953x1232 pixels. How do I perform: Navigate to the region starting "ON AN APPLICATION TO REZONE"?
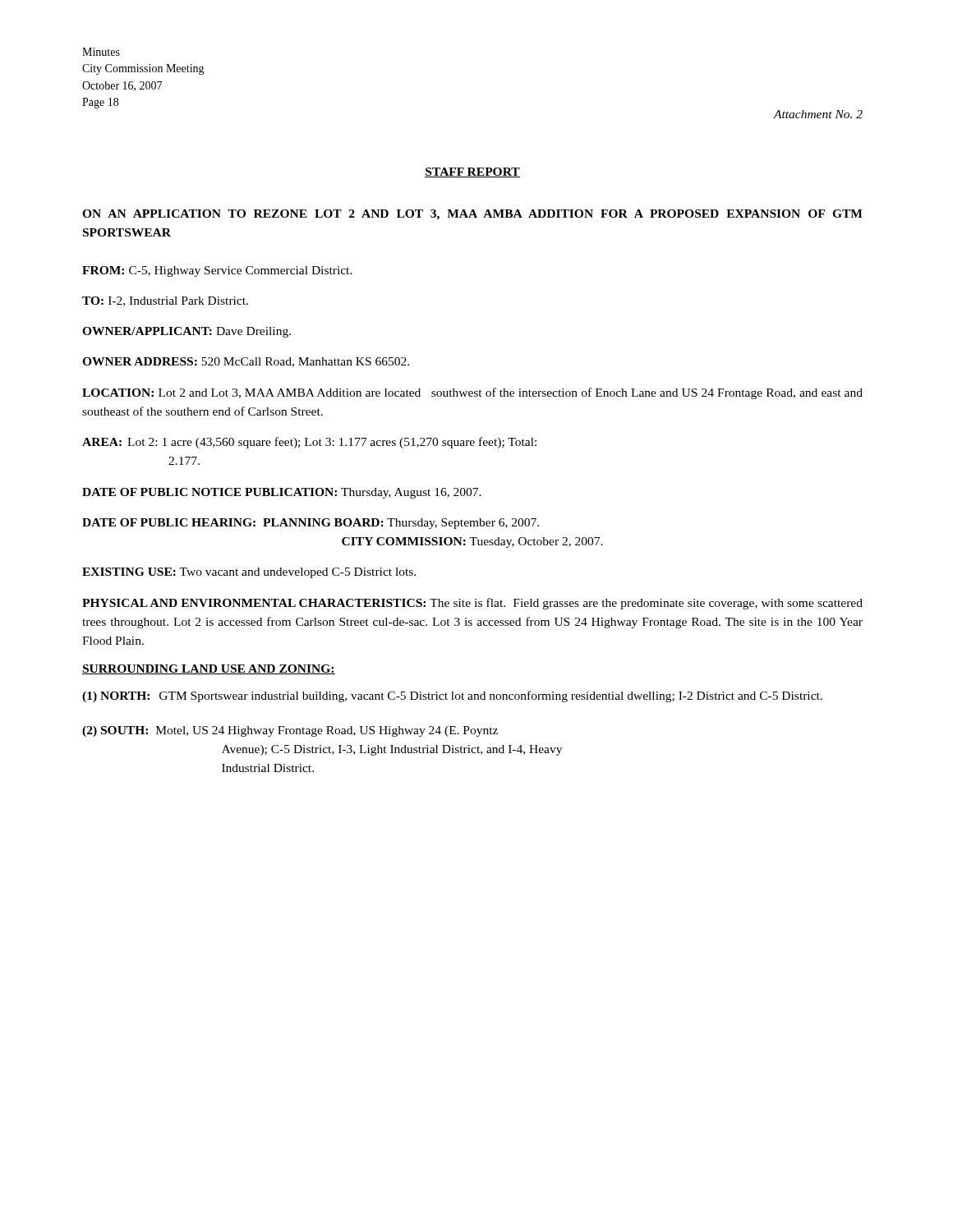[x=472, y=223]
